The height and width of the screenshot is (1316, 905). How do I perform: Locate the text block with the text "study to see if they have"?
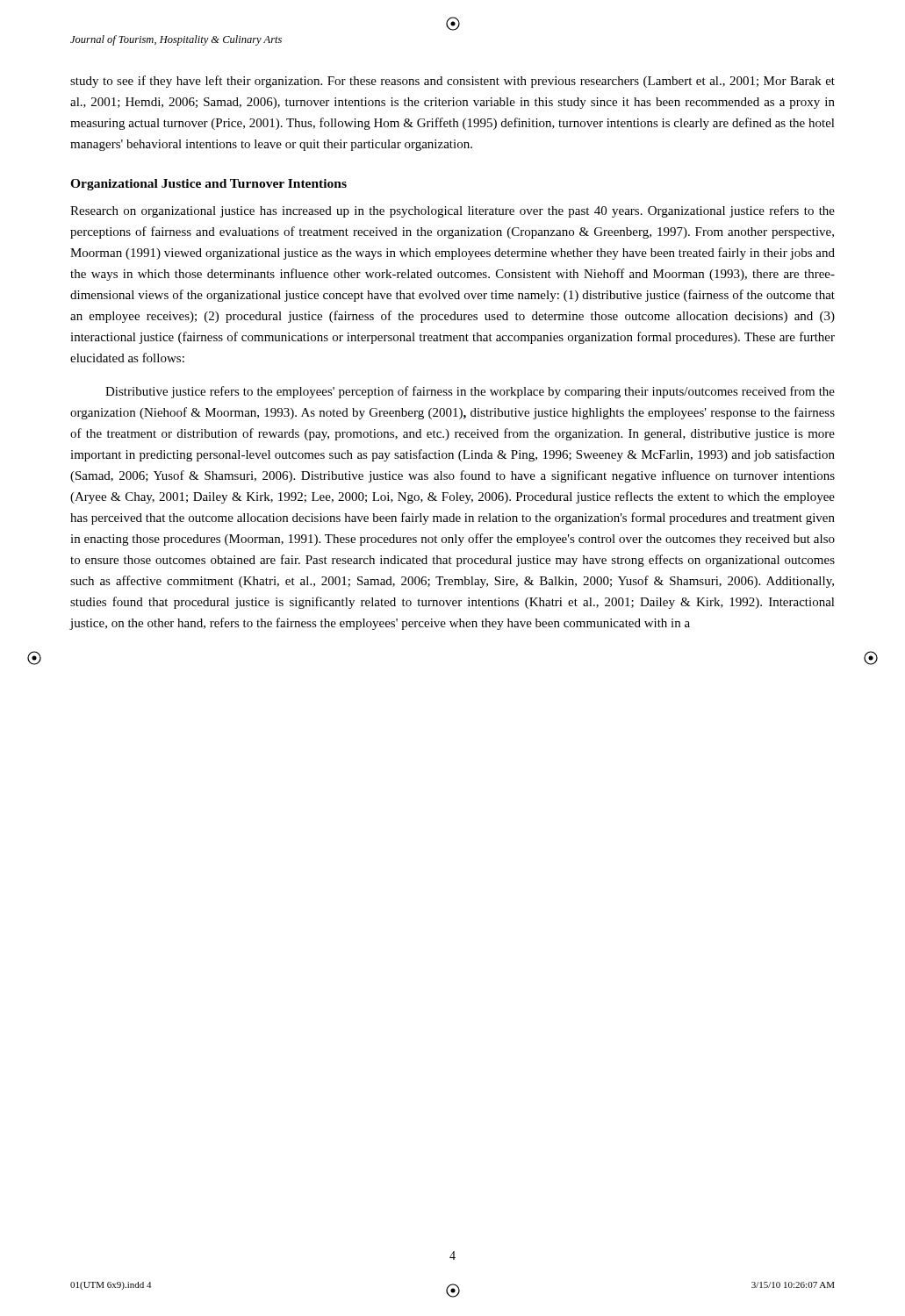[x=452, y=112]
